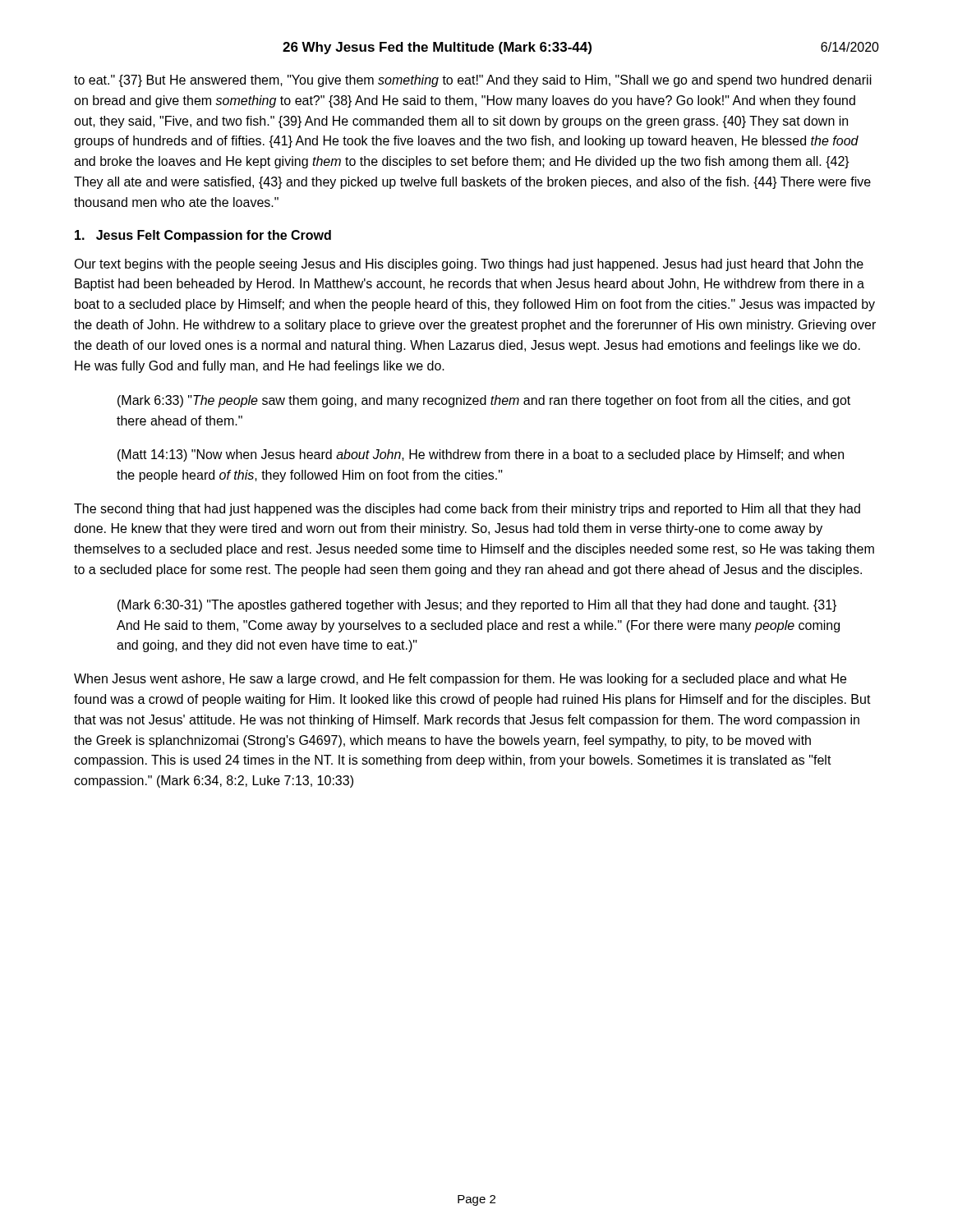953x1232 pixels.
Task: Find the element starting "(Mark 6:33) "The people saw them going,"
Action: tap(484, 411)
